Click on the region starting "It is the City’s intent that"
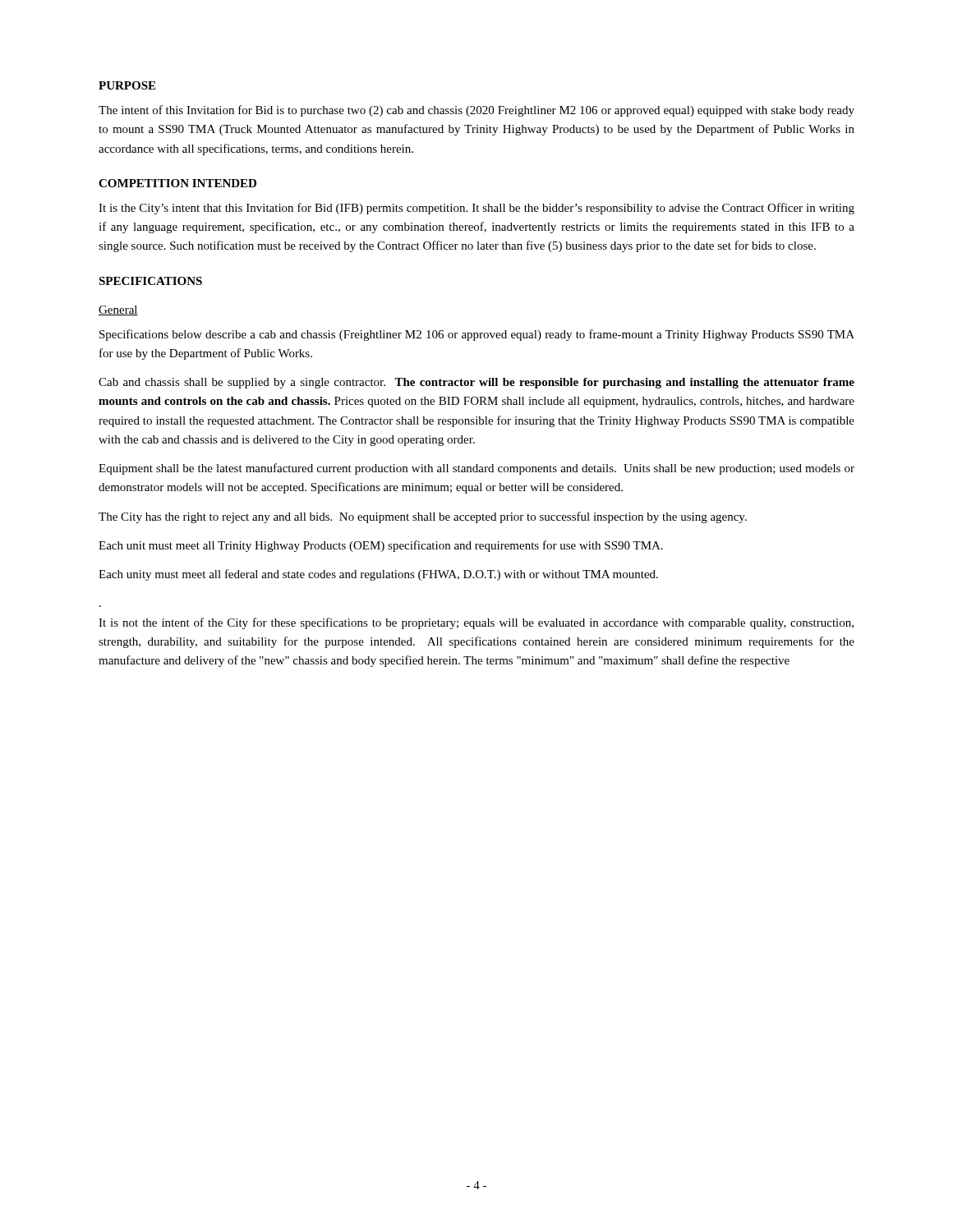The width and height of the screenshot is (953, 1232). 476,227
